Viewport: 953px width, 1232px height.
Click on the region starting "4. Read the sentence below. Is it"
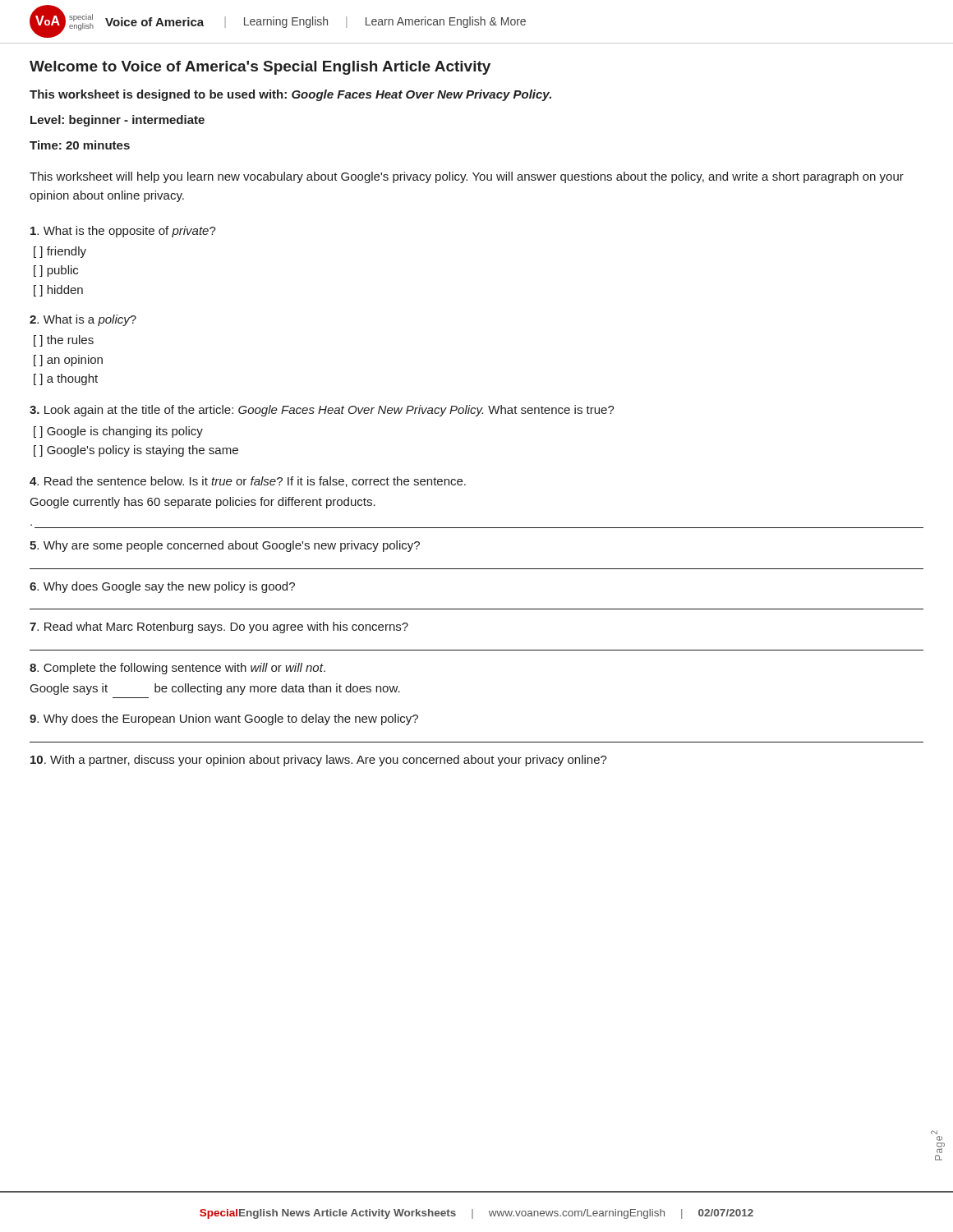(248, 482)
